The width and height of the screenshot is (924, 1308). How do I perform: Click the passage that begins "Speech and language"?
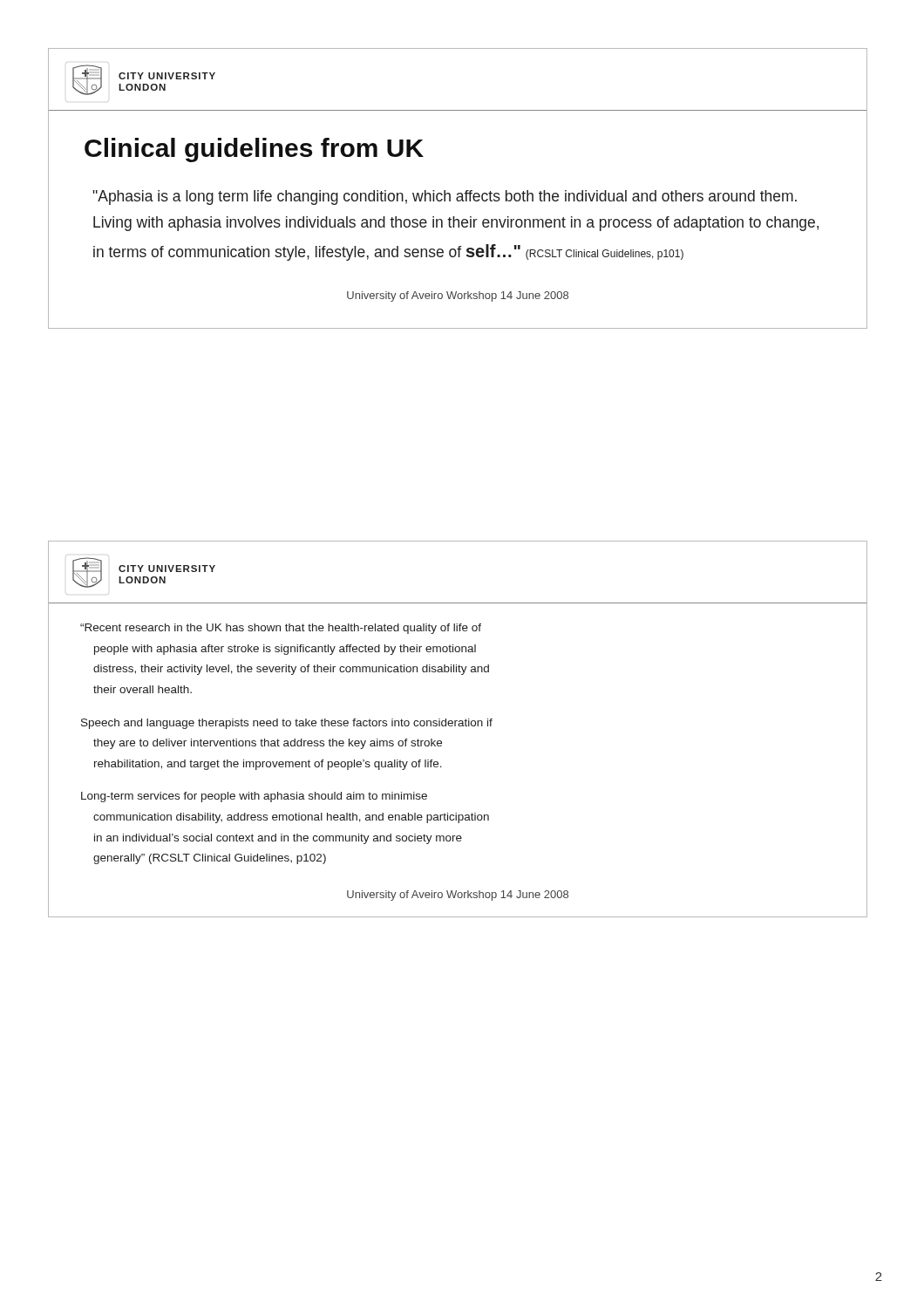point(286,743)
